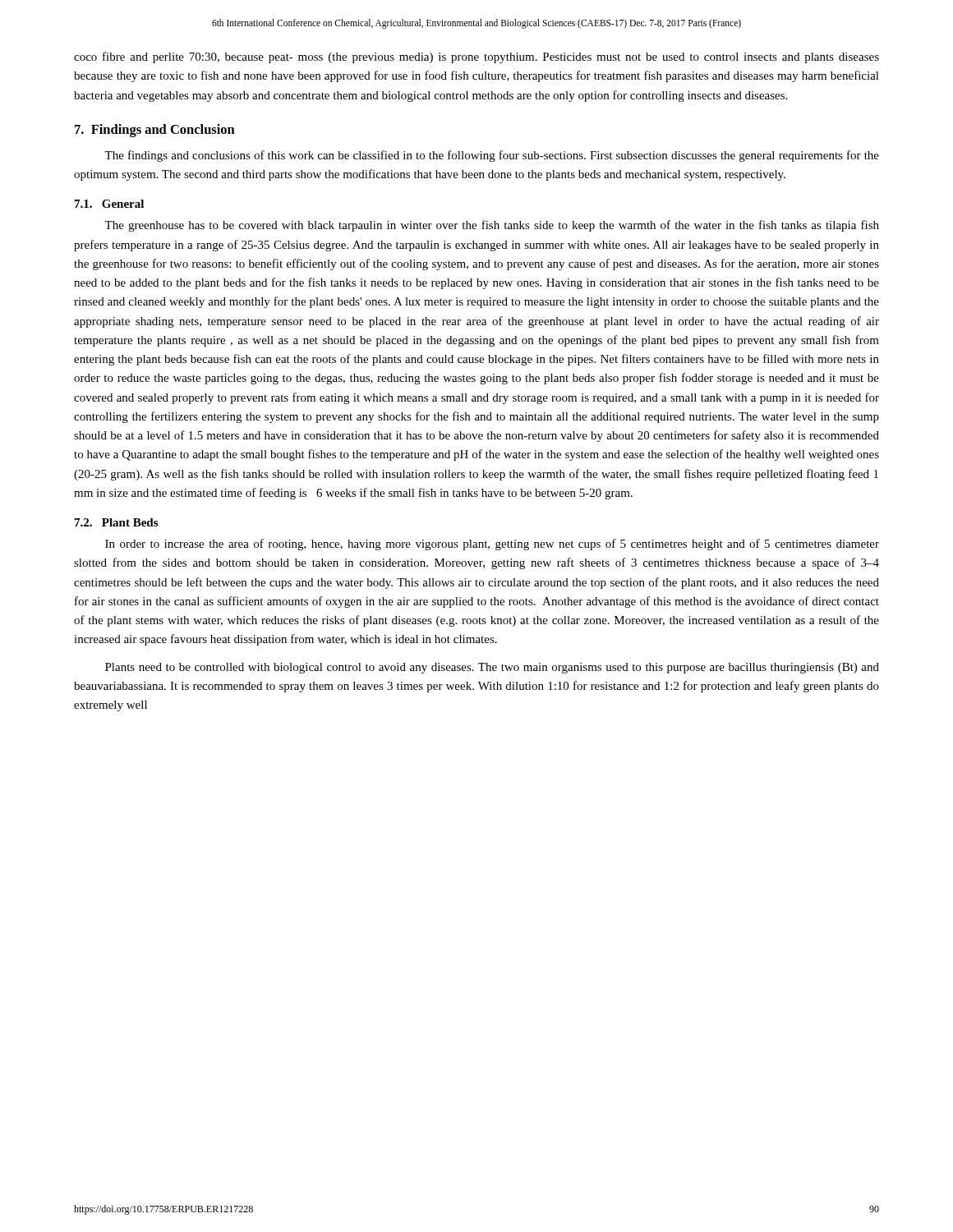Find the region starting "The findings and conclusions of this work can"
This screenshot has height=1232, width=953.
click(476, 165)
